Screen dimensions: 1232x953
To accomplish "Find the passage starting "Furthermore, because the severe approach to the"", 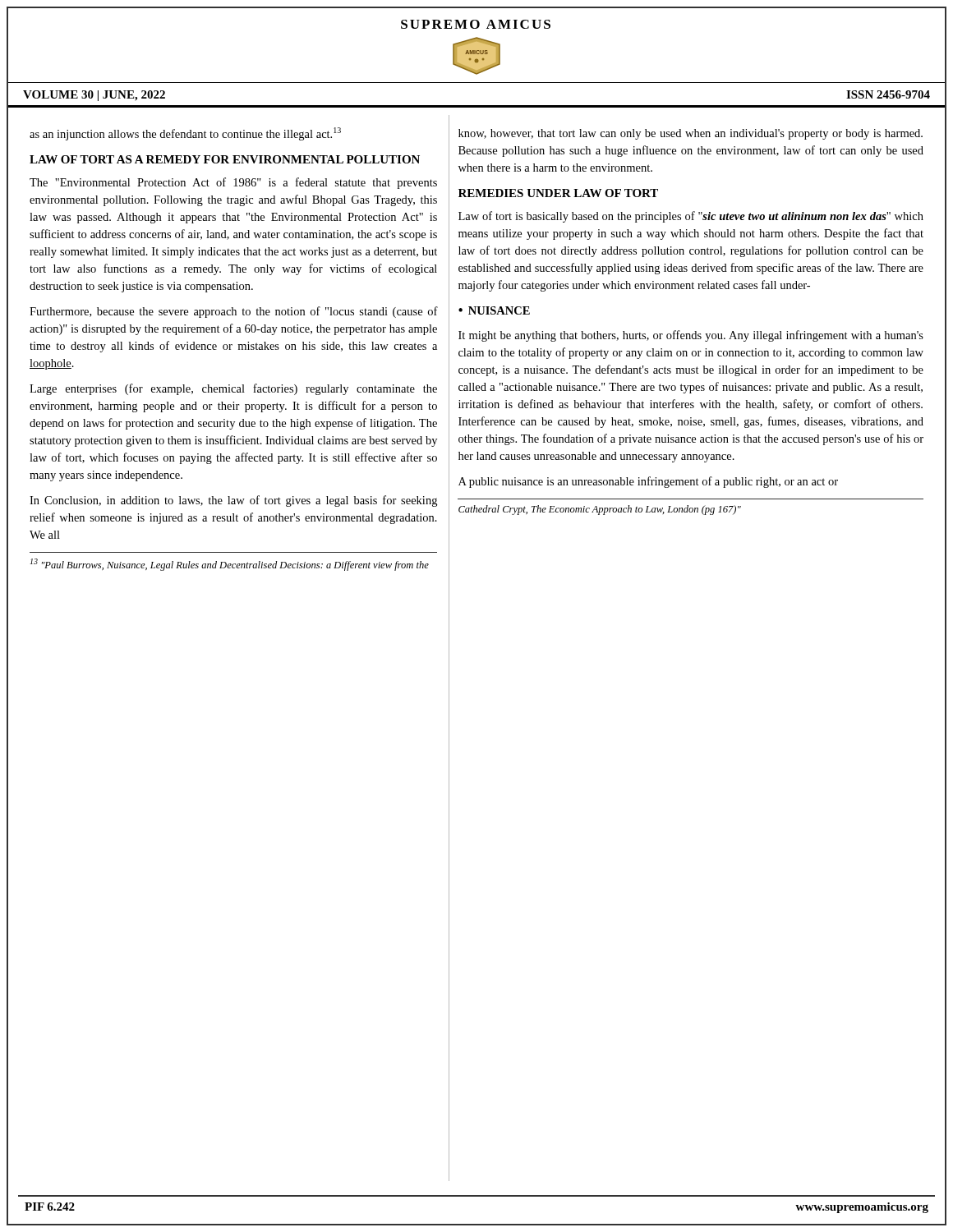I will click(x=233, y=337).
